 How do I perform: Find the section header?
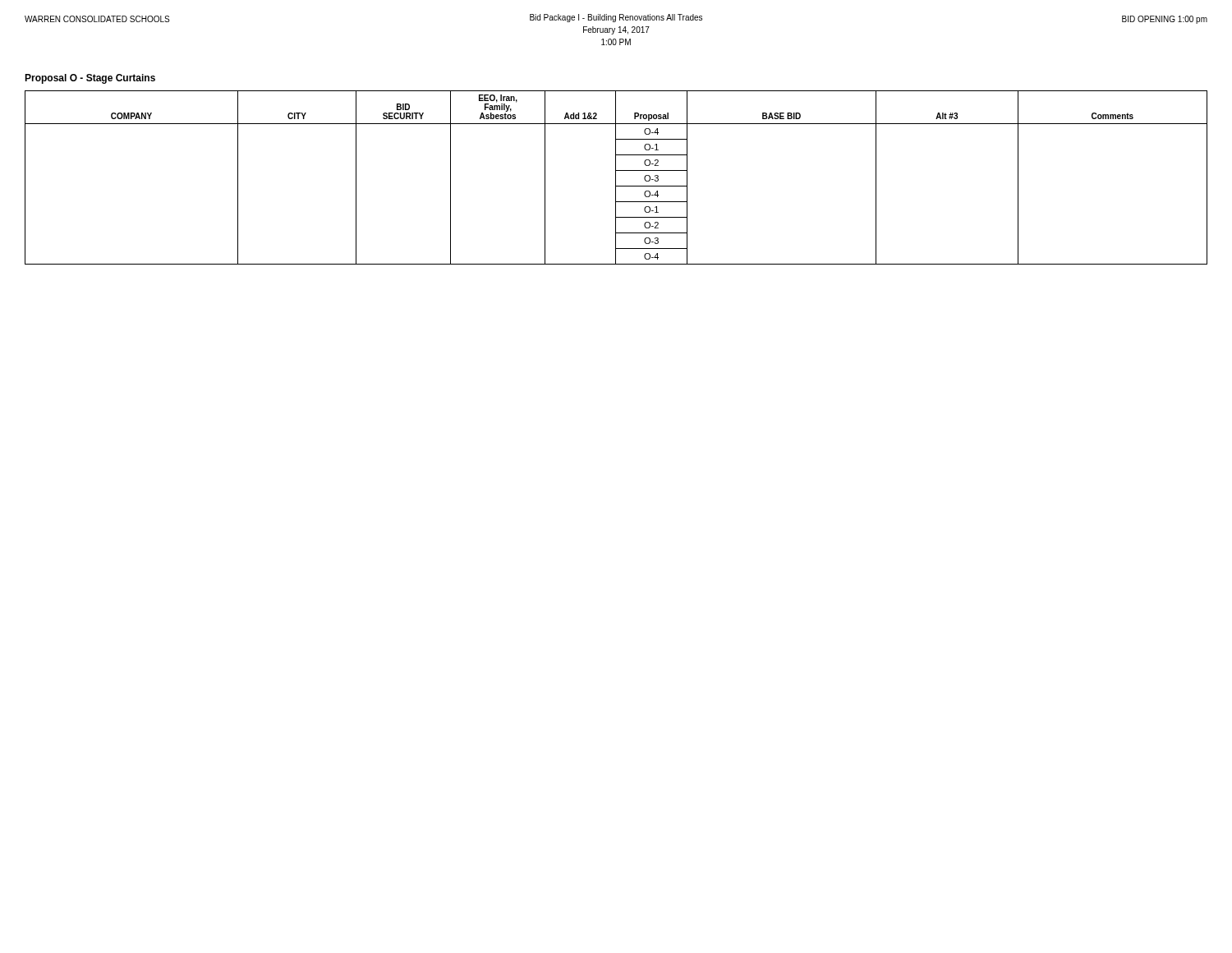tap(90, 78)
